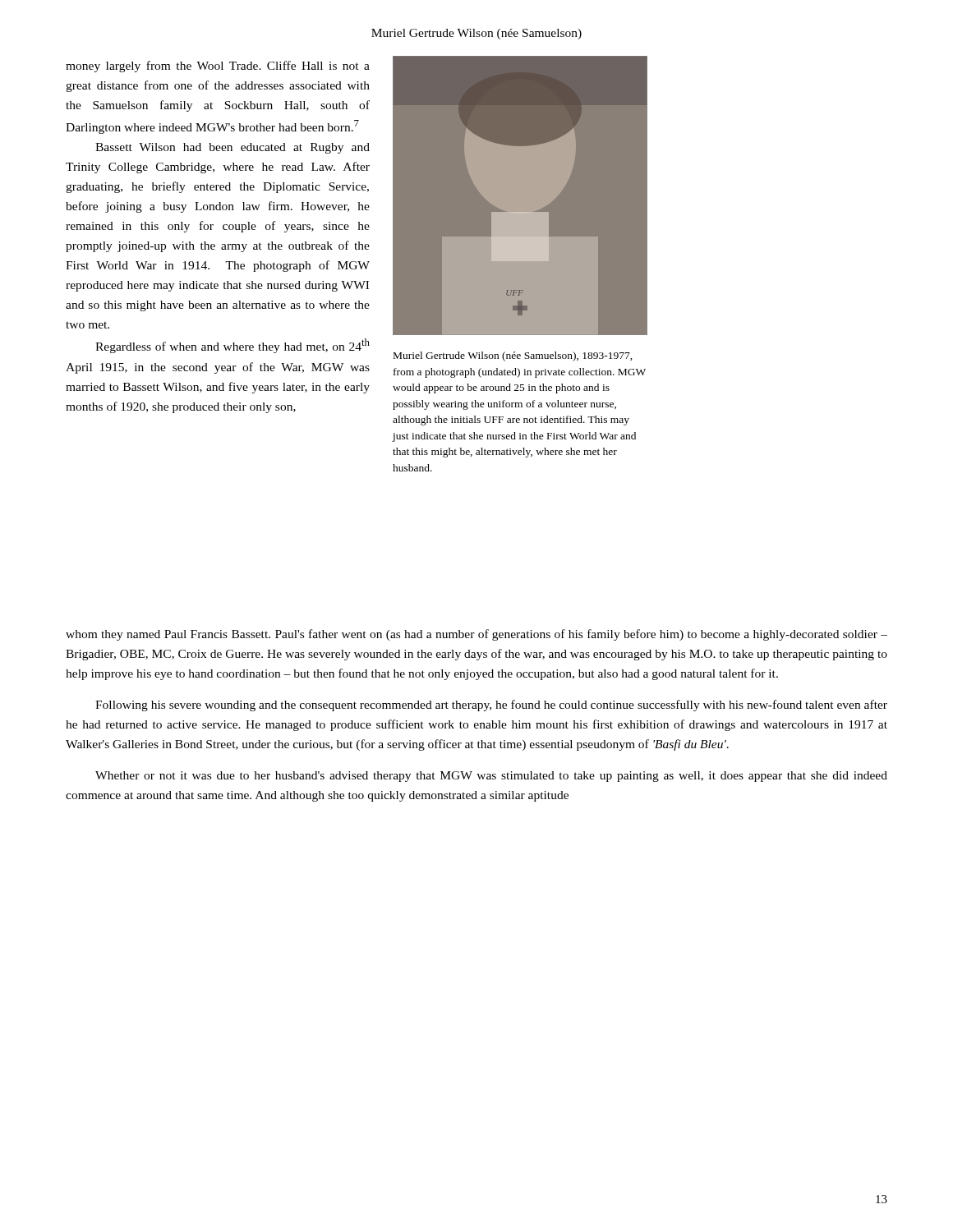The image size is (953, 1232).
Task: Point to the text starting "Muriel Gertrude Wilson (née Samuelson), 1893-1977, from"
Action: pos(519,411)
